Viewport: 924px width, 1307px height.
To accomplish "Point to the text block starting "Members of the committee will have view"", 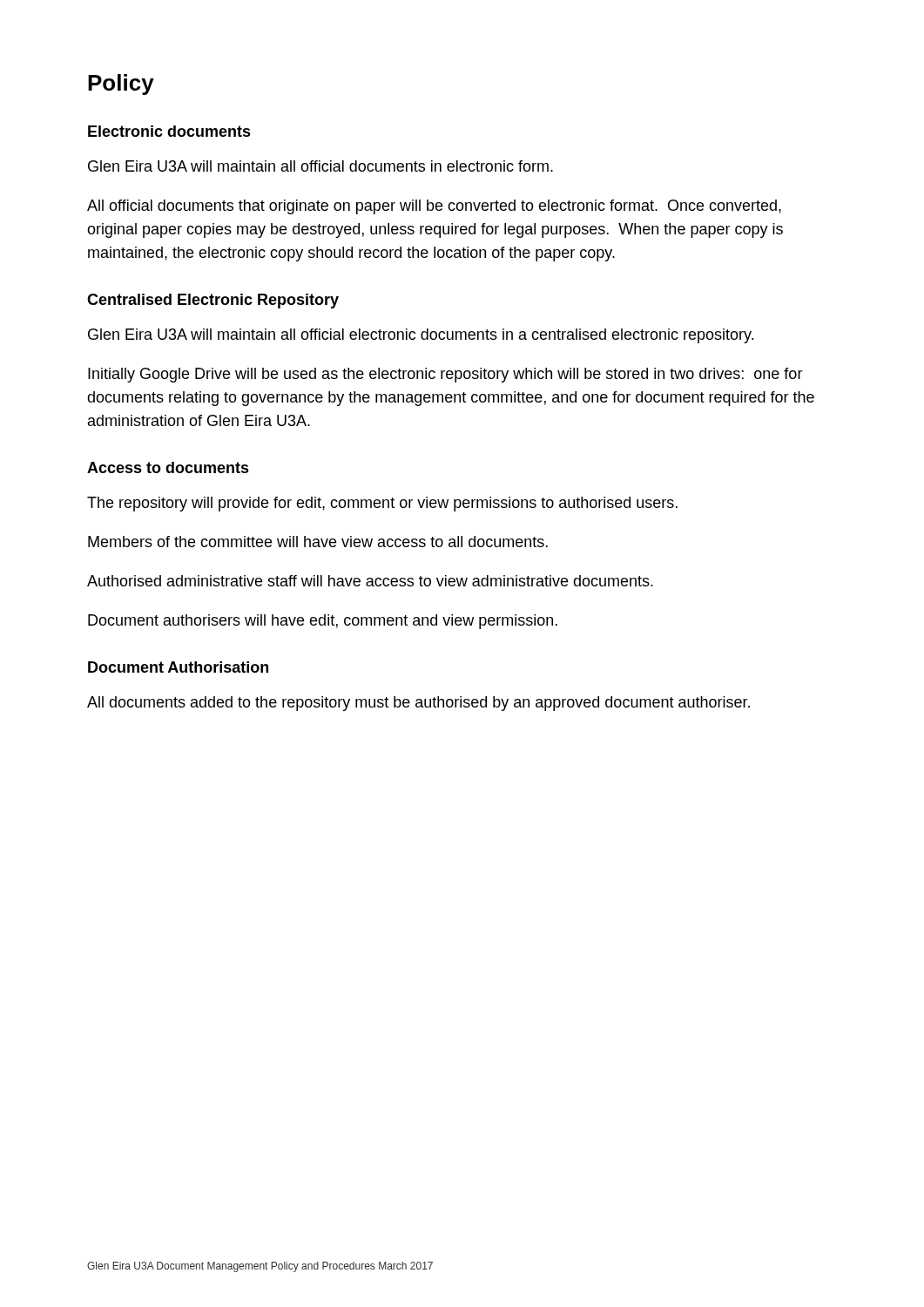I will (318, 542).
